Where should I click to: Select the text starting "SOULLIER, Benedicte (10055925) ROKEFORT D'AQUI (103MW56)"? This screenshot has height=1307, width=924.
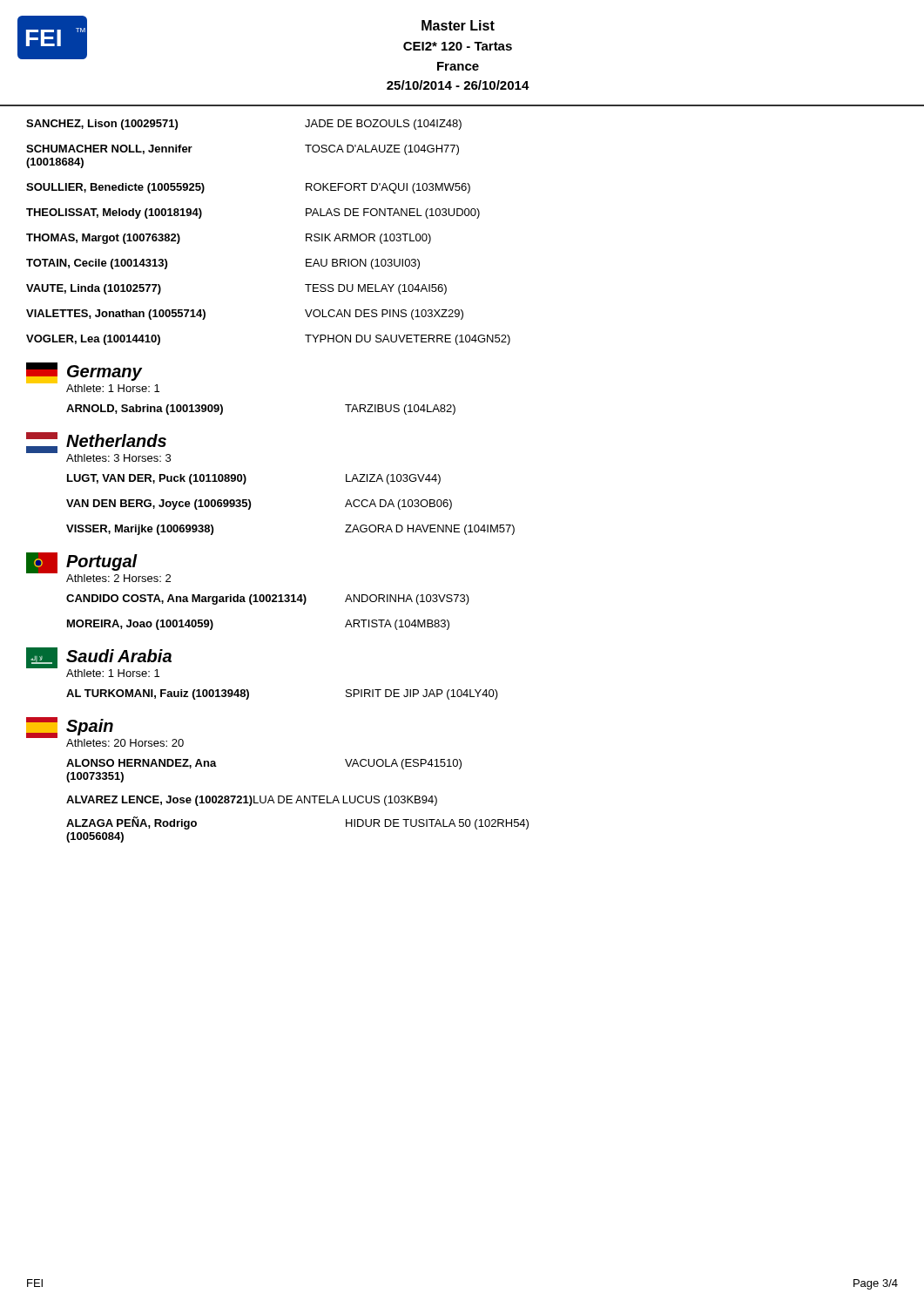[x=117, y=188]
